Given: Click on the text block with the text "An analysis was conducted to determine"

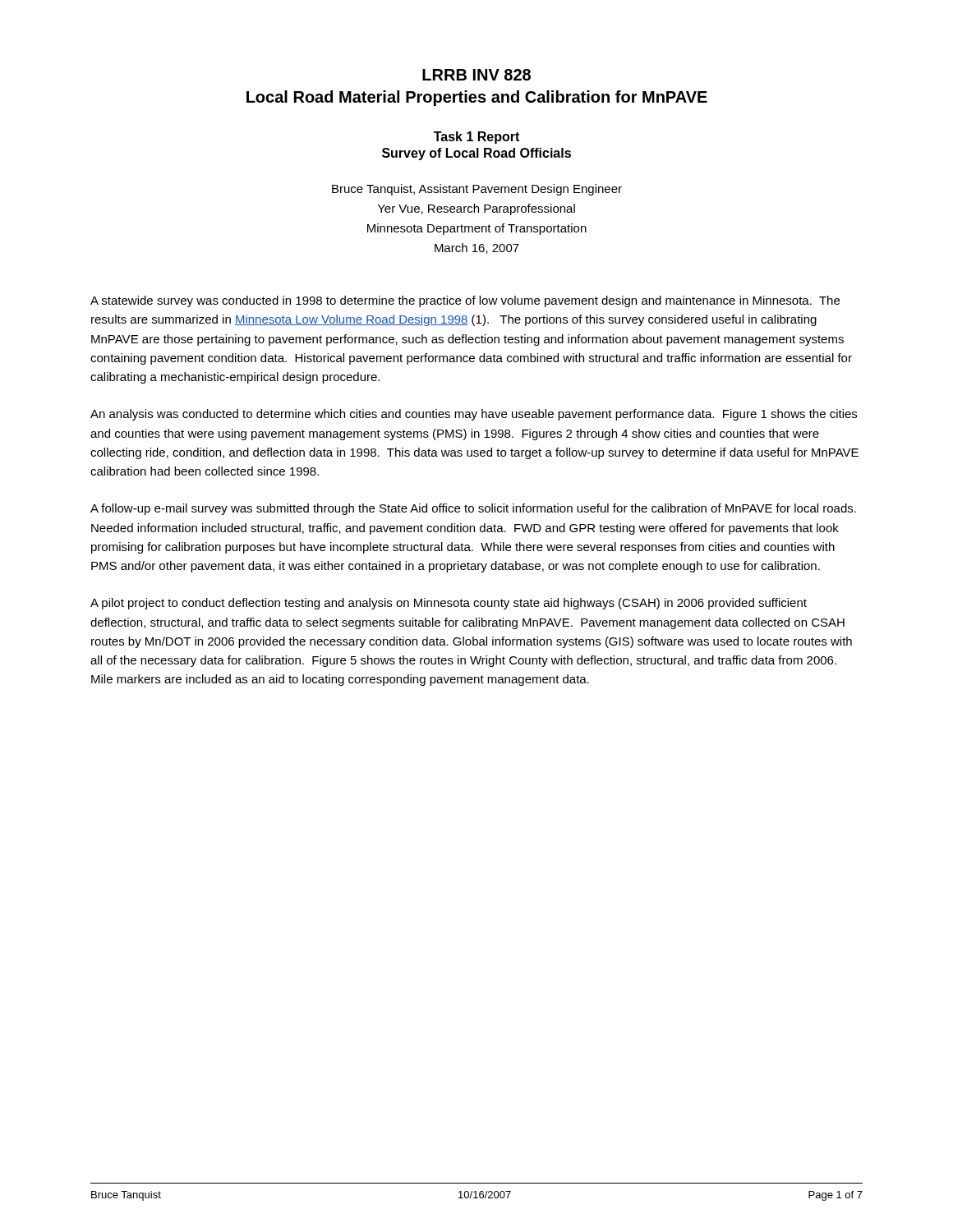Looking at the screenshot, I should coord(475,442).
